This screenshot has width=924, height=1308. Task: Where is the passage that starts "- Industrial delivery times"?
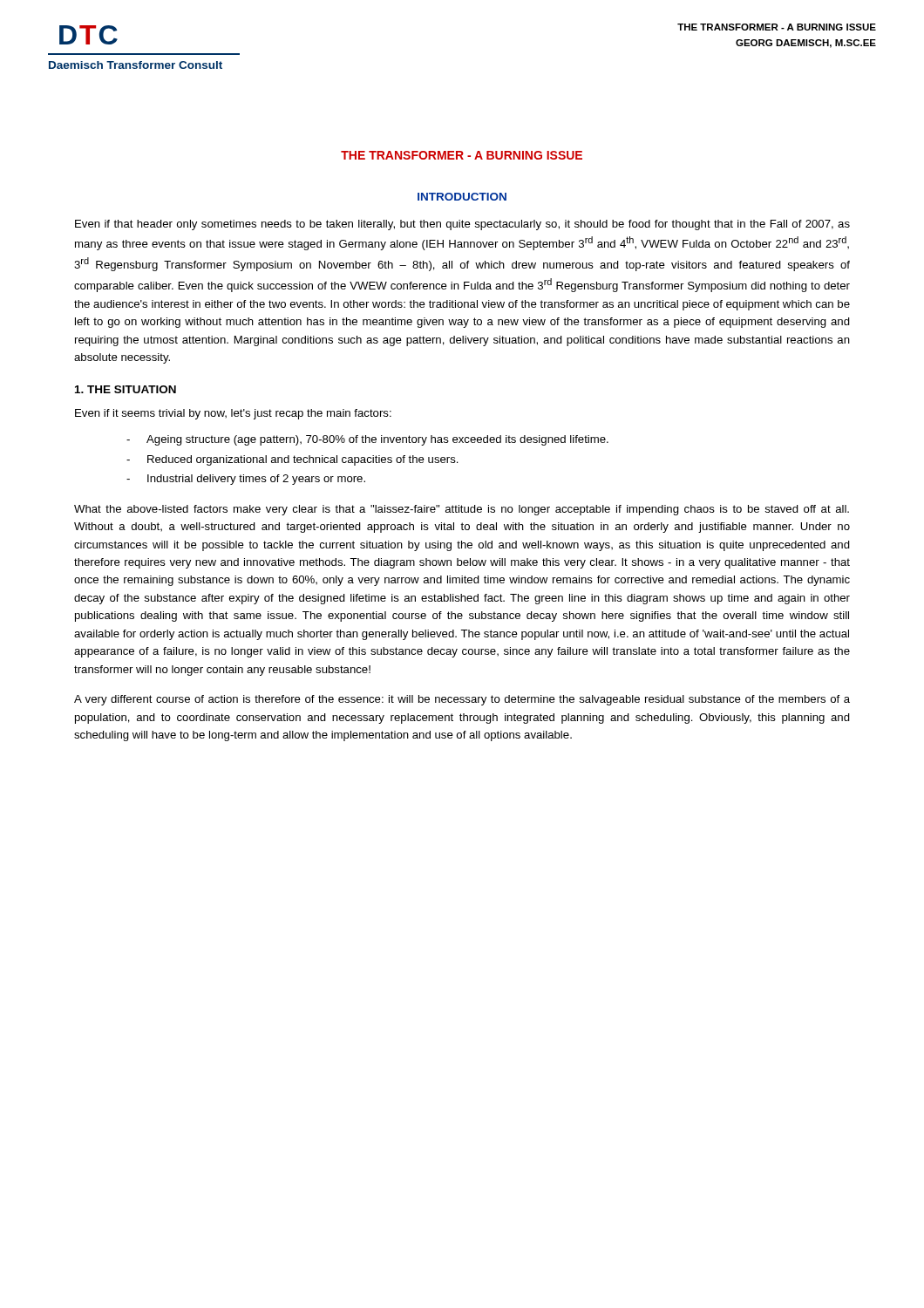246,479
